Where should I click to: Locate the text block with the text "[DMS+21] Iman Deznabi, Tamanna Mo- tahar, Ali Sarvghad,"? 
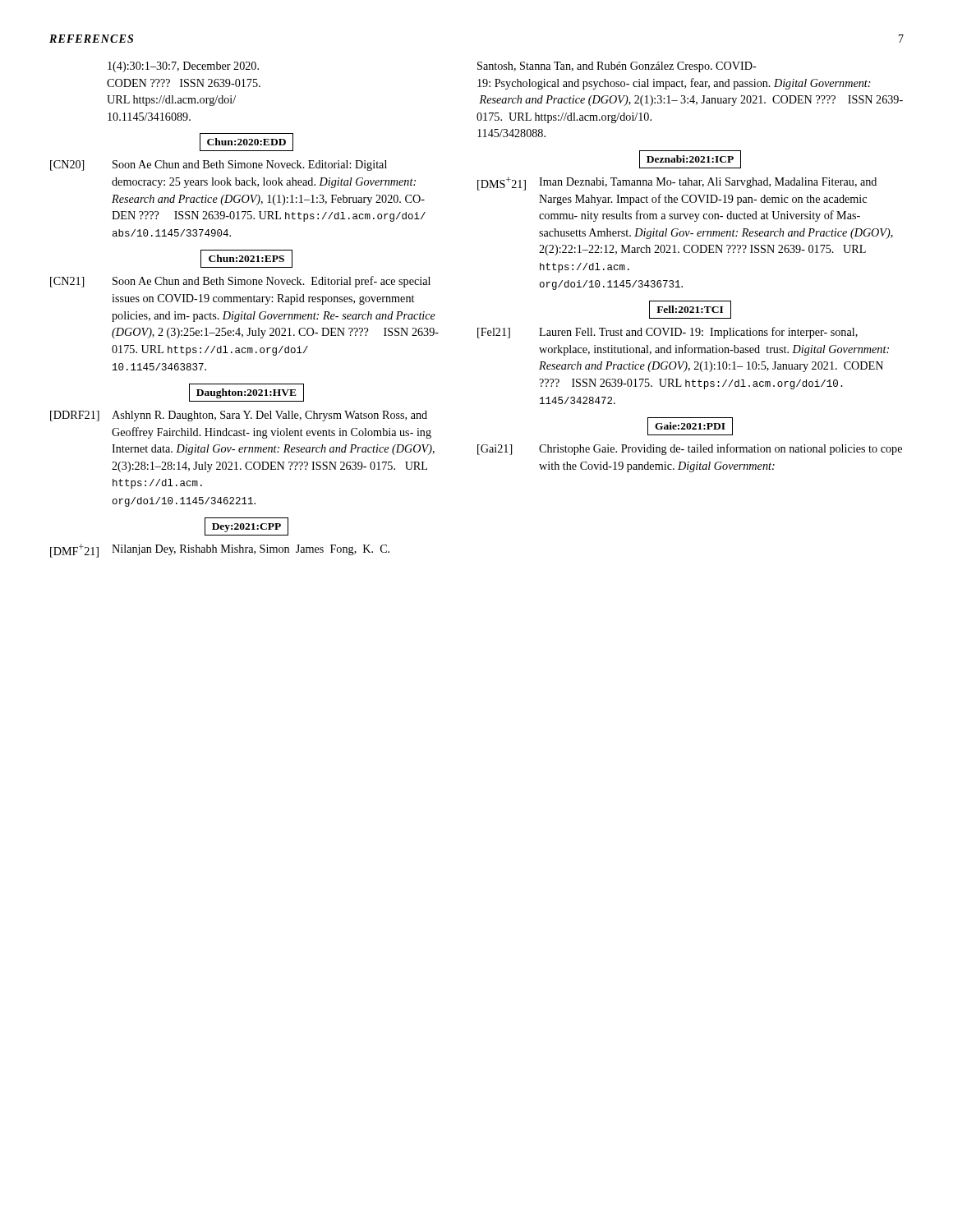[690, 233]
